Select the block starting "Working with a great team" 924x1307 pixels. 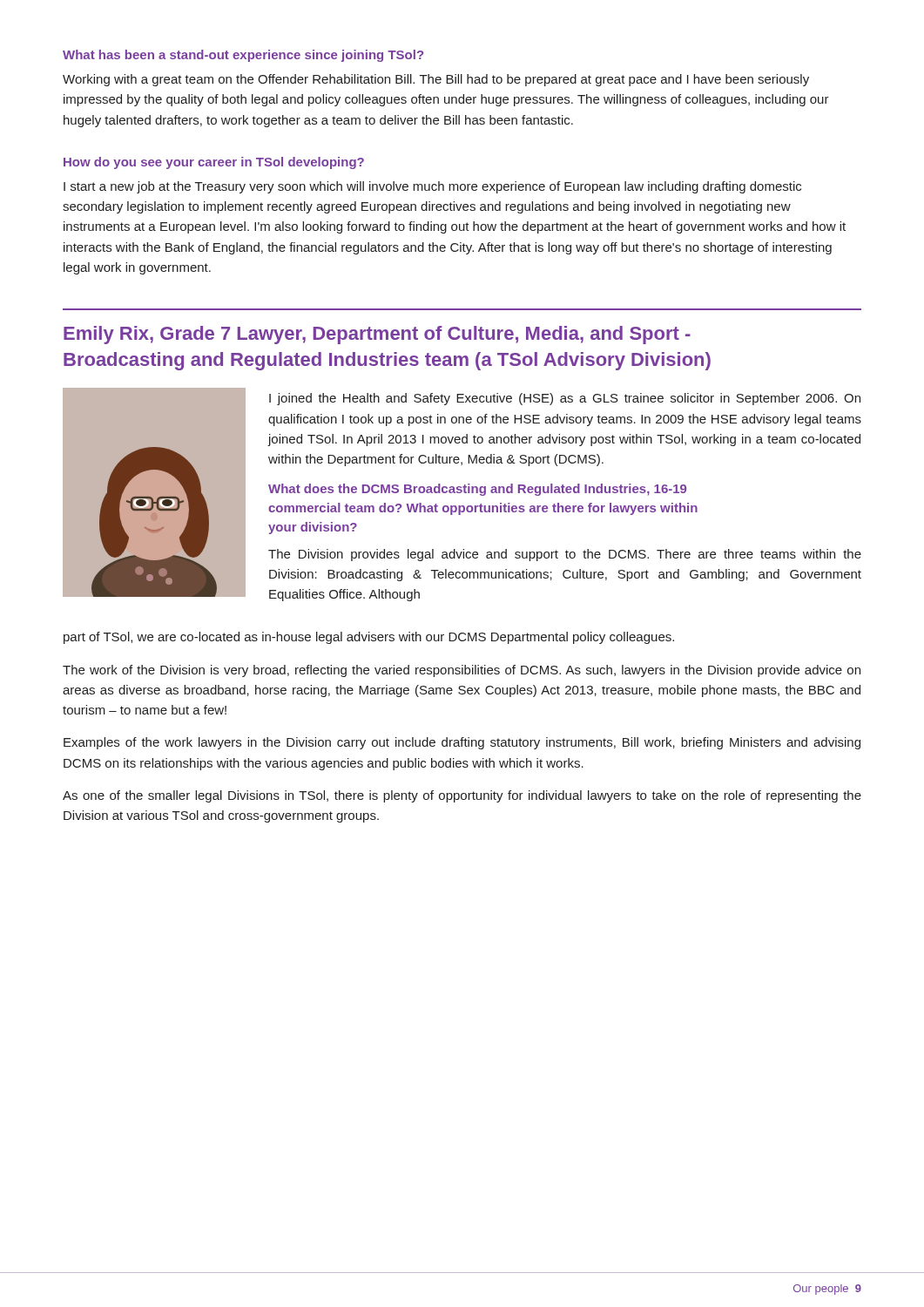446,99
